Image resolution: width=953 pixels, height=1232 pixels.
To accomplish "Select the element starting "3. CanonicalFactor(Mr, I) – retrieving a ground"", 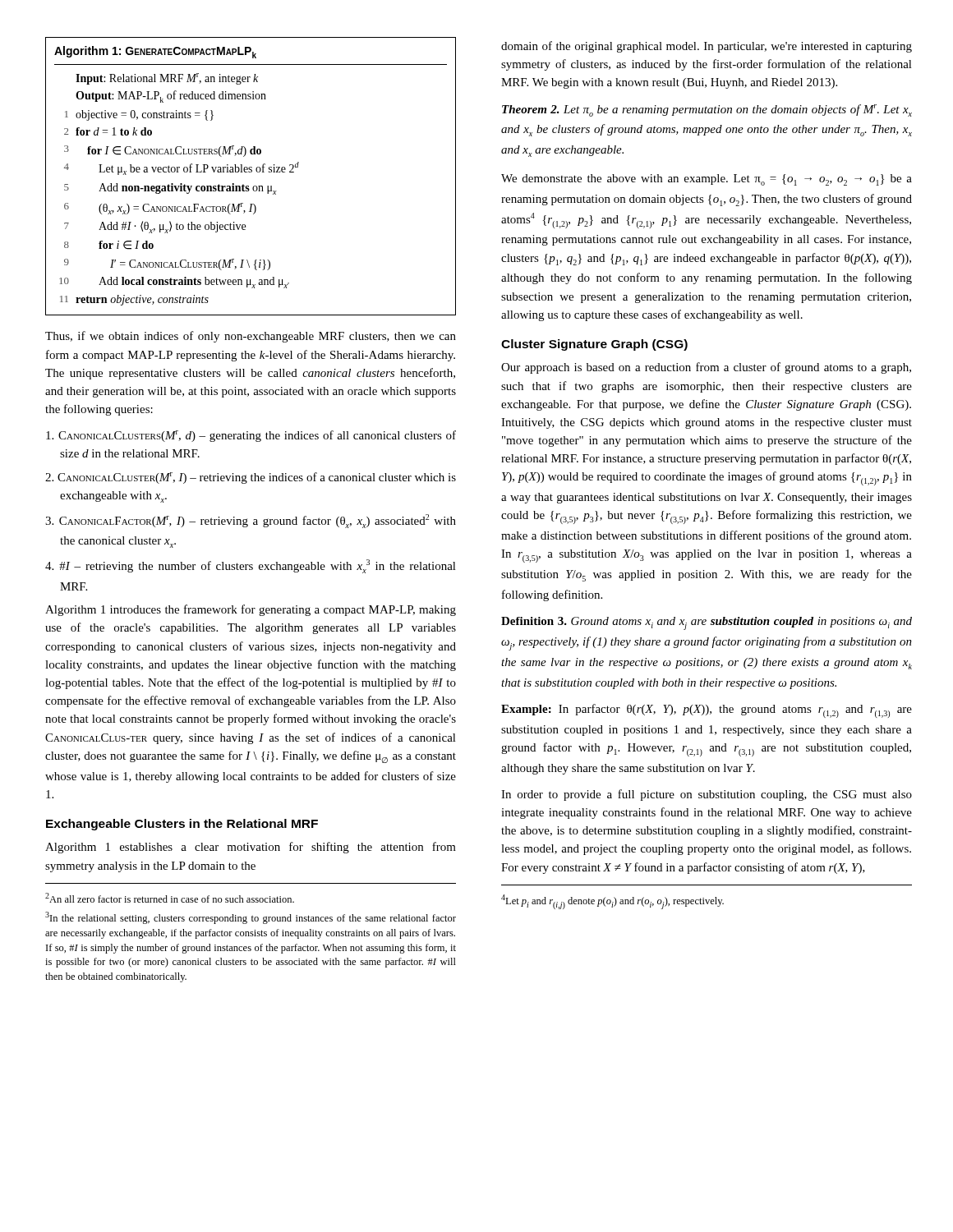I will click(251, 531).
